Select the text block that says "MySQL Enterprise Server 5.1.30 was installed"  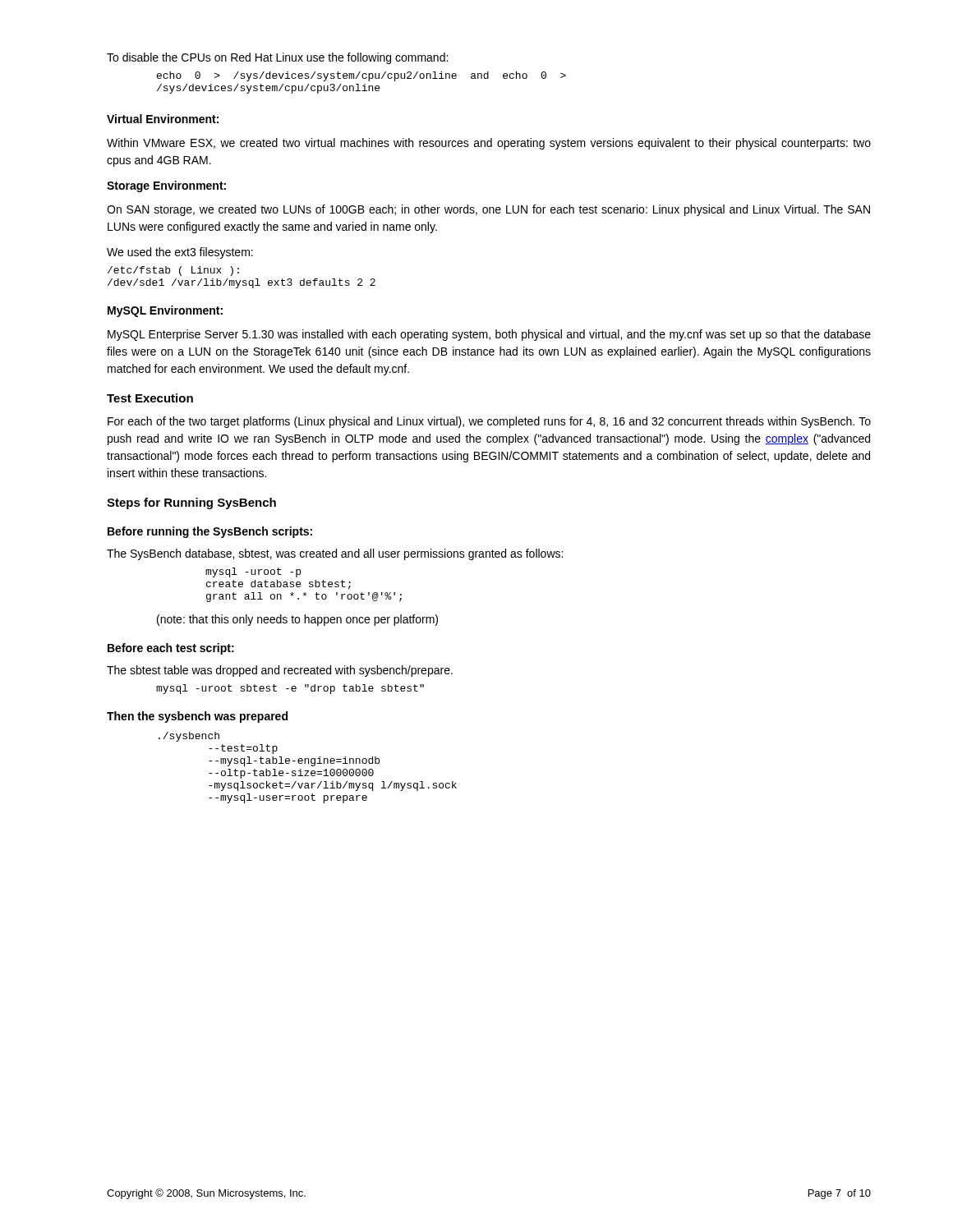pos(489,352)
